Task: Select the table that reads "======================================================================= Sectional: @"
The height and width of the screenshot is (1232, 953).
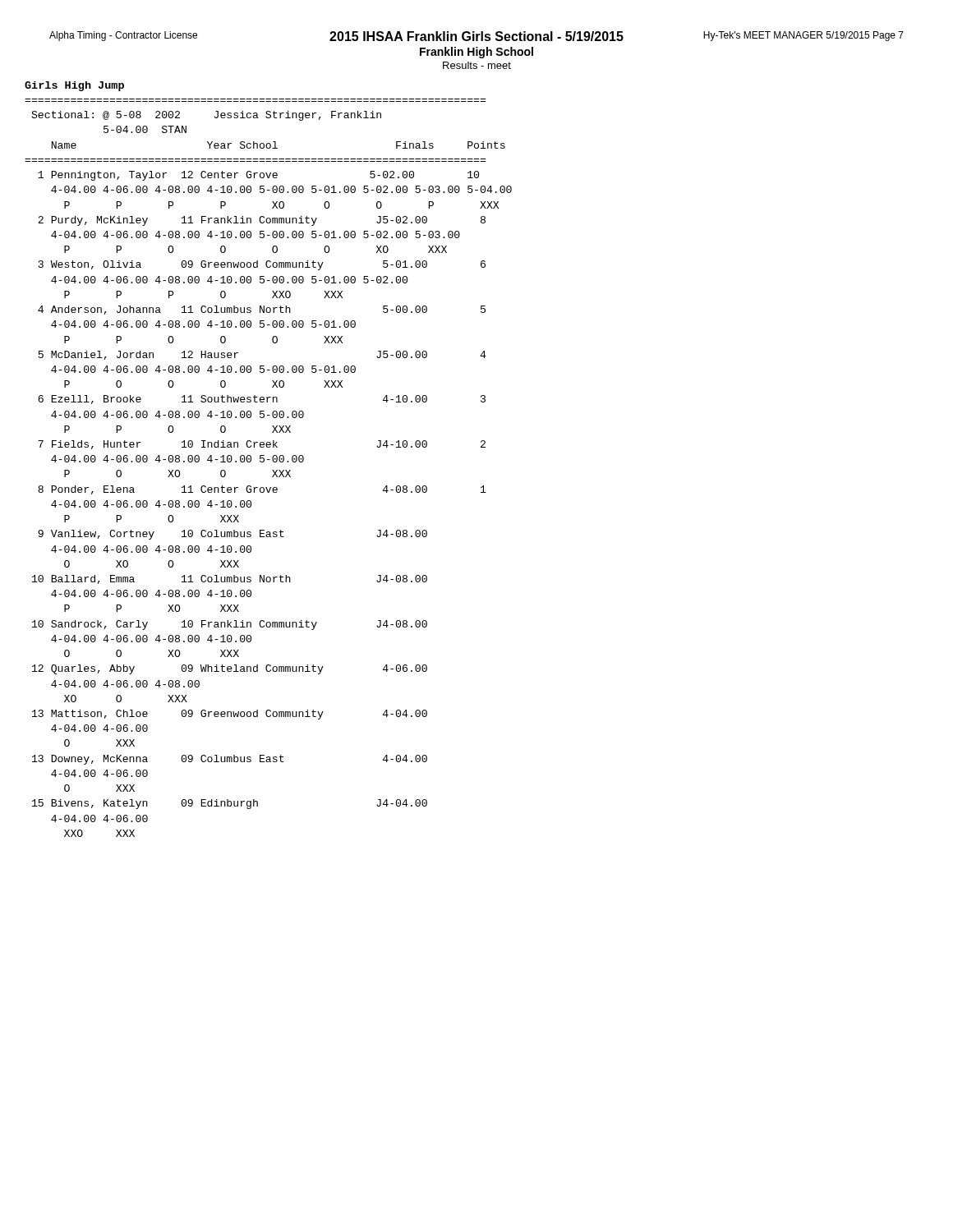Action: click(476, 468)
